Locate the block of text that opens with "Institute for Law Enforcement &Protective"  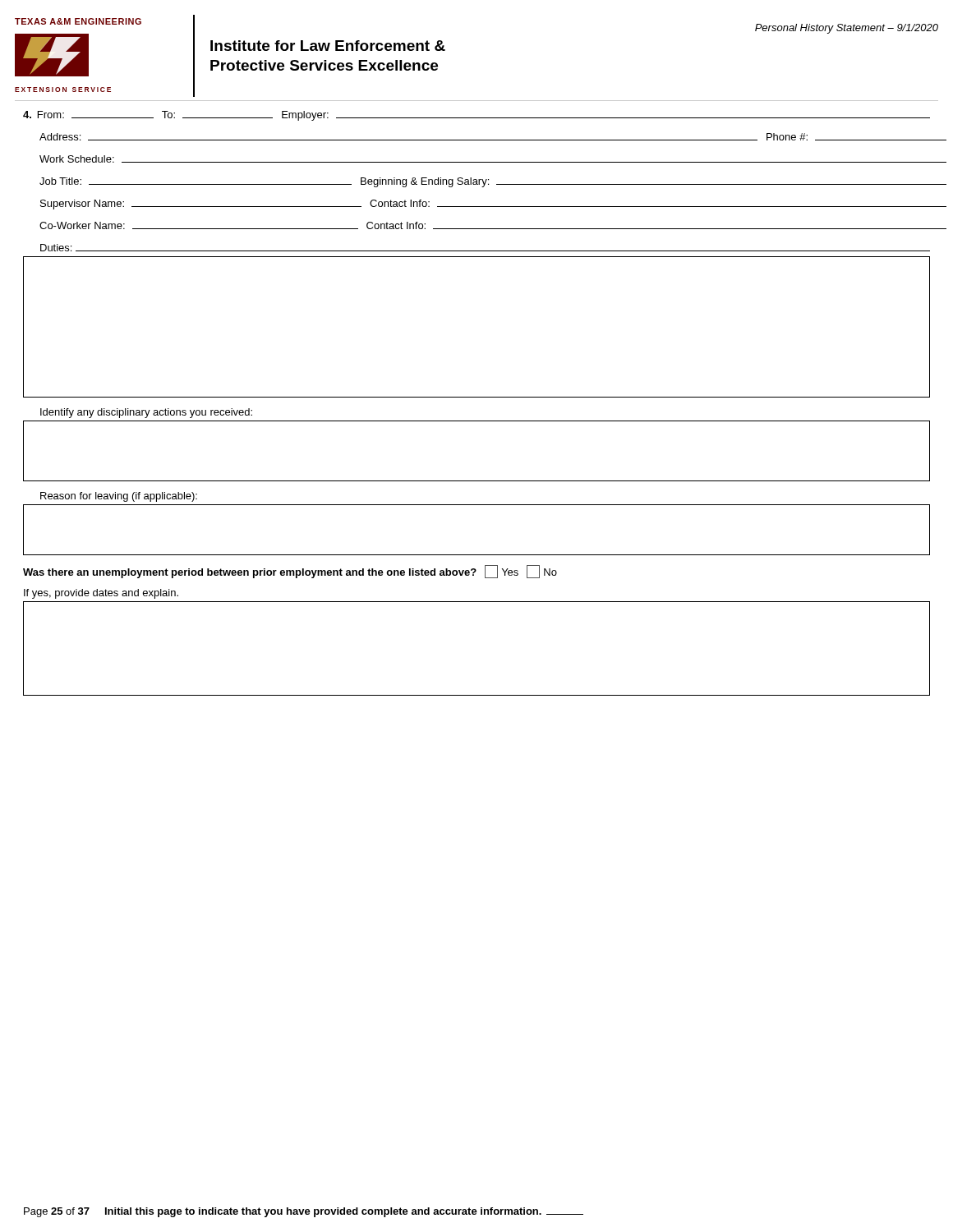click(x=328, y=46)
